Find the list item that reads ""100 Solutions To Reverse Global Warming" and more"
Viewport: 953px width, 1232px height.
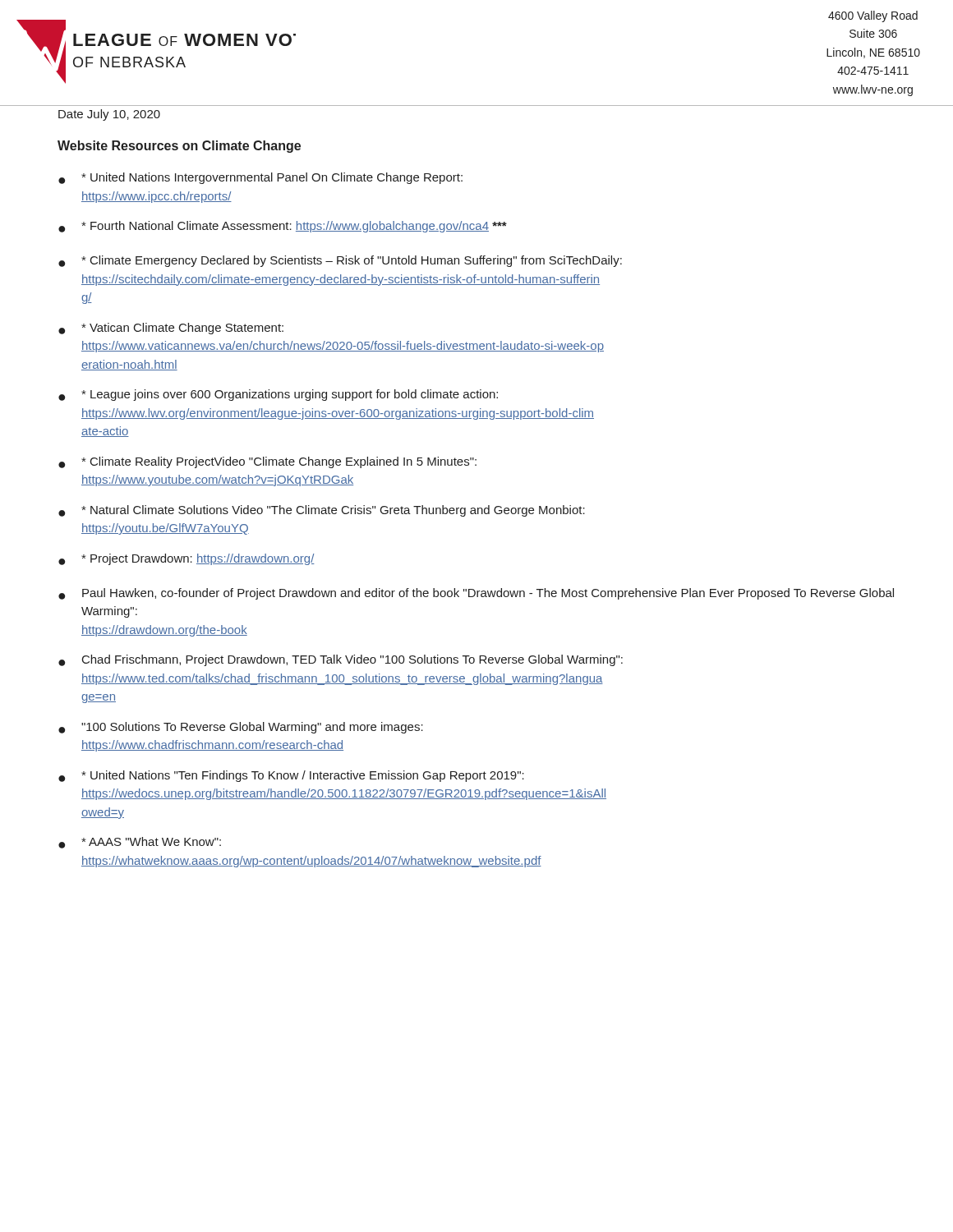coord(252,728)
